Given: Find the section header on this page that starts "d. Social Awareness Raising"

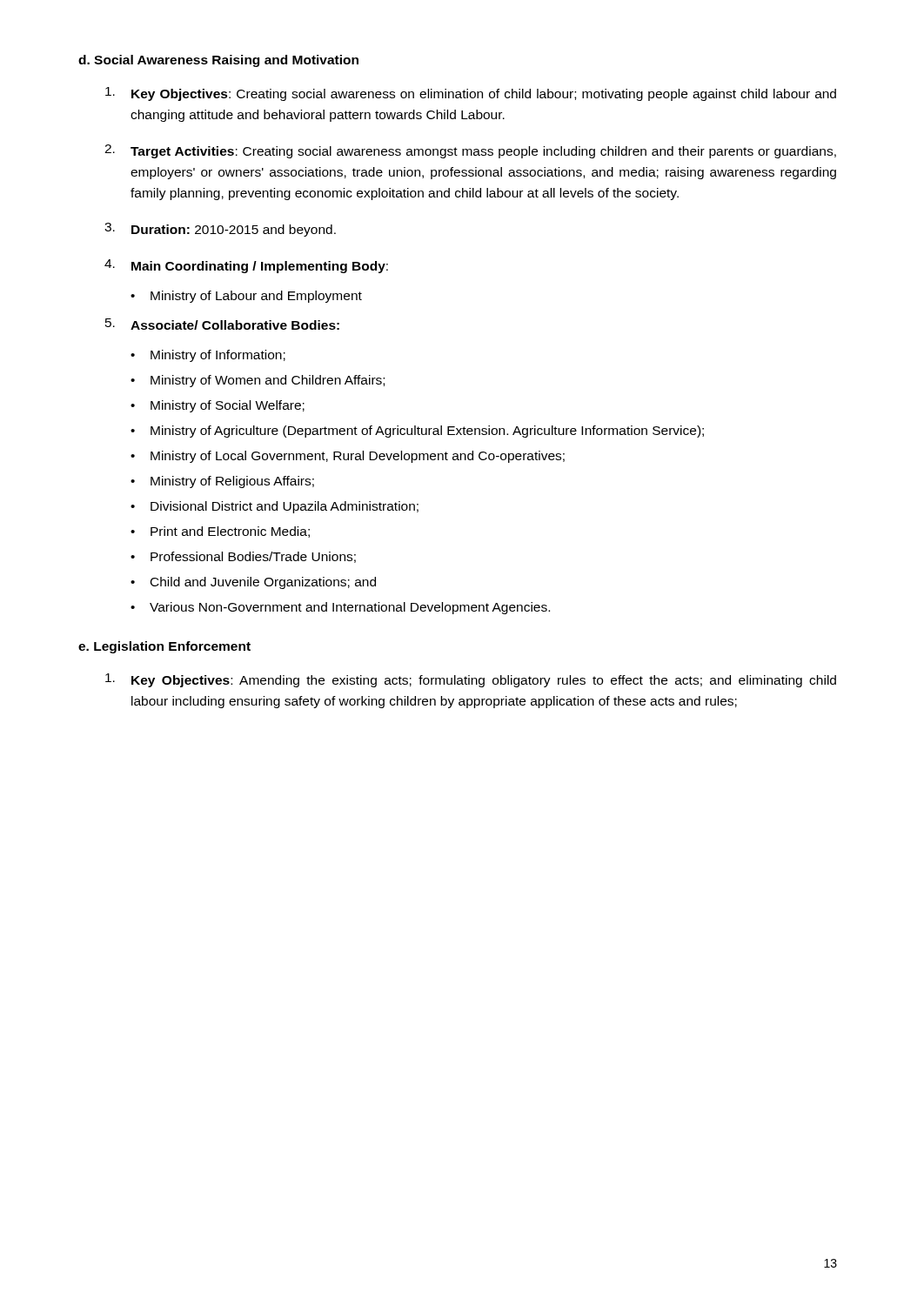Looking at the screenshot, I should [219, 60].
